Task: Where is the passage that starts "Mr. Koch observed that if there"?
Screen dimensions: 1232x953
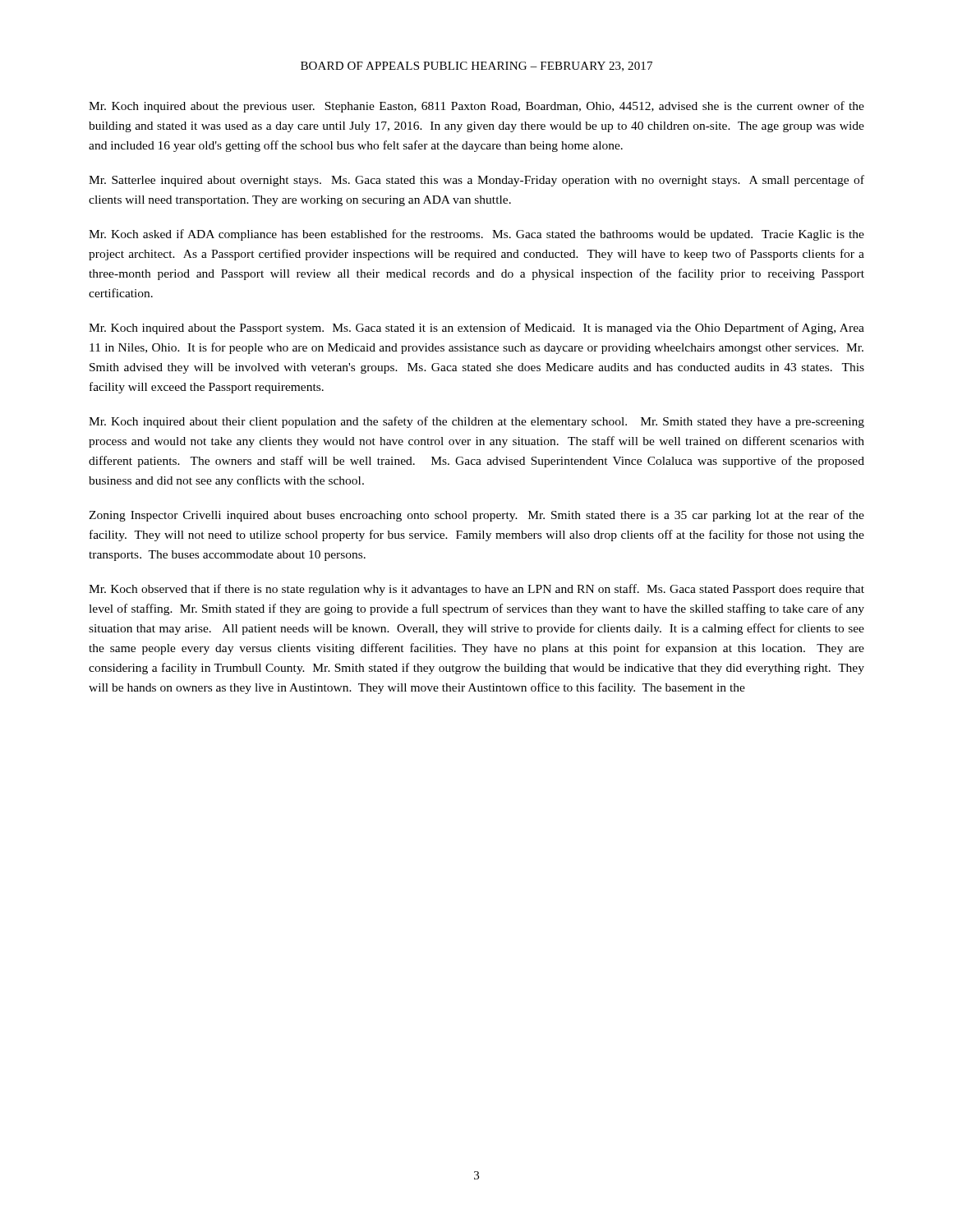Action: pyautogui.click(x=476, y=638)
